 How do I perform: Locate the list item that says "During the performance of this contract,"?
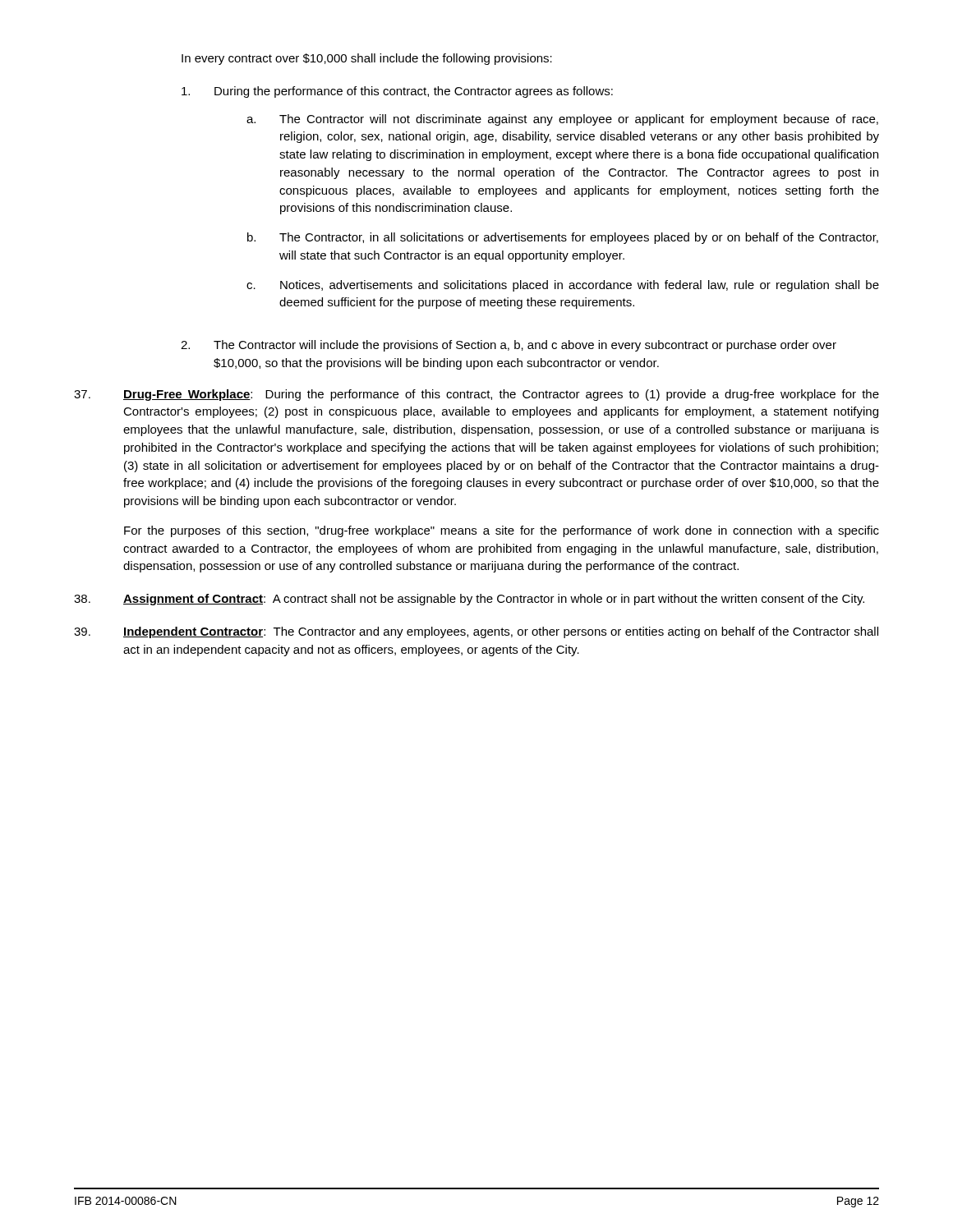click(x=530, y=202)
